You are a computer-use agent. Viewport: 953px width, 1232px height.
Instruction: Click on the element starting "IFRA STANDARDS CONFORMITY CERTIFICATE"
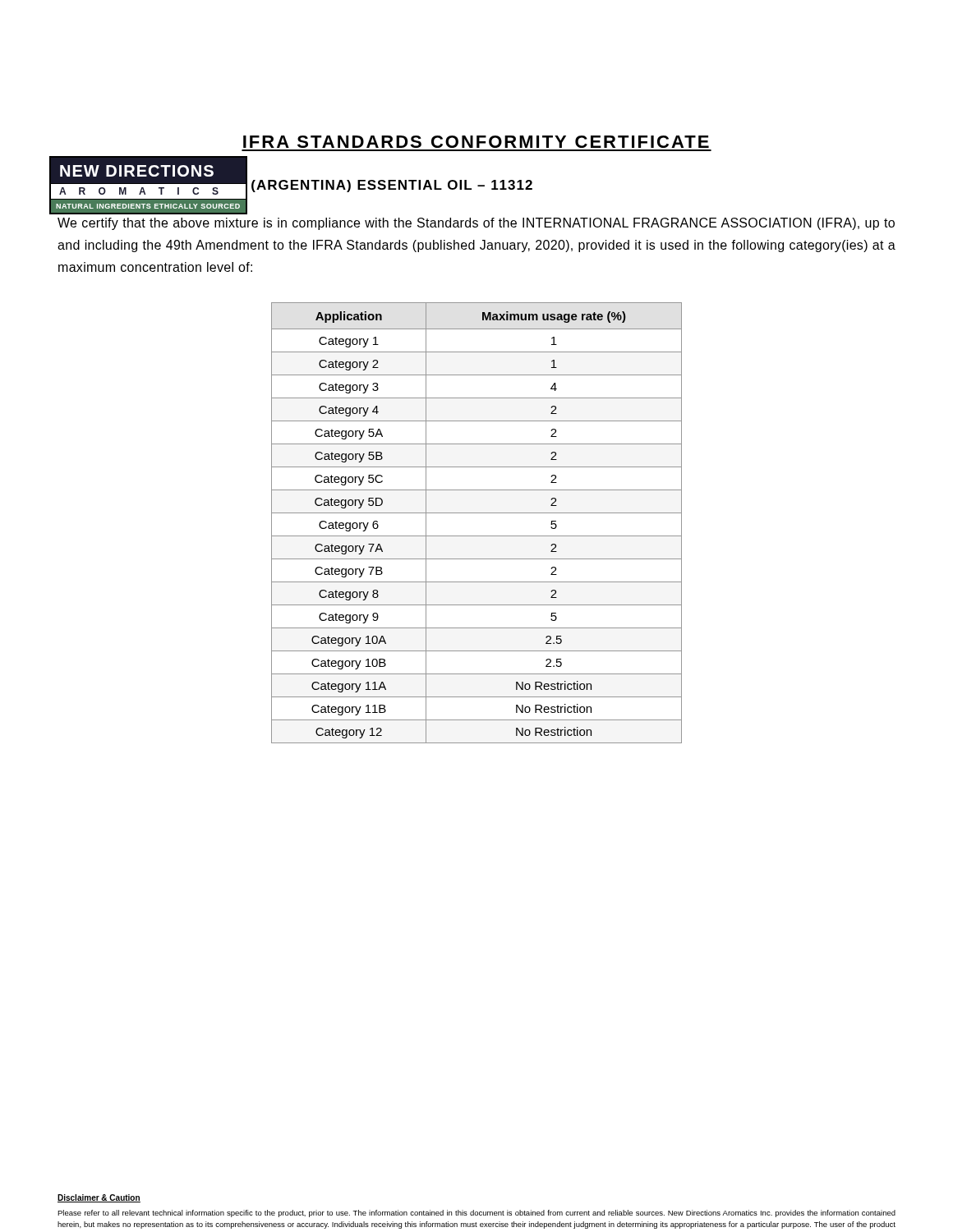point(476,142)
